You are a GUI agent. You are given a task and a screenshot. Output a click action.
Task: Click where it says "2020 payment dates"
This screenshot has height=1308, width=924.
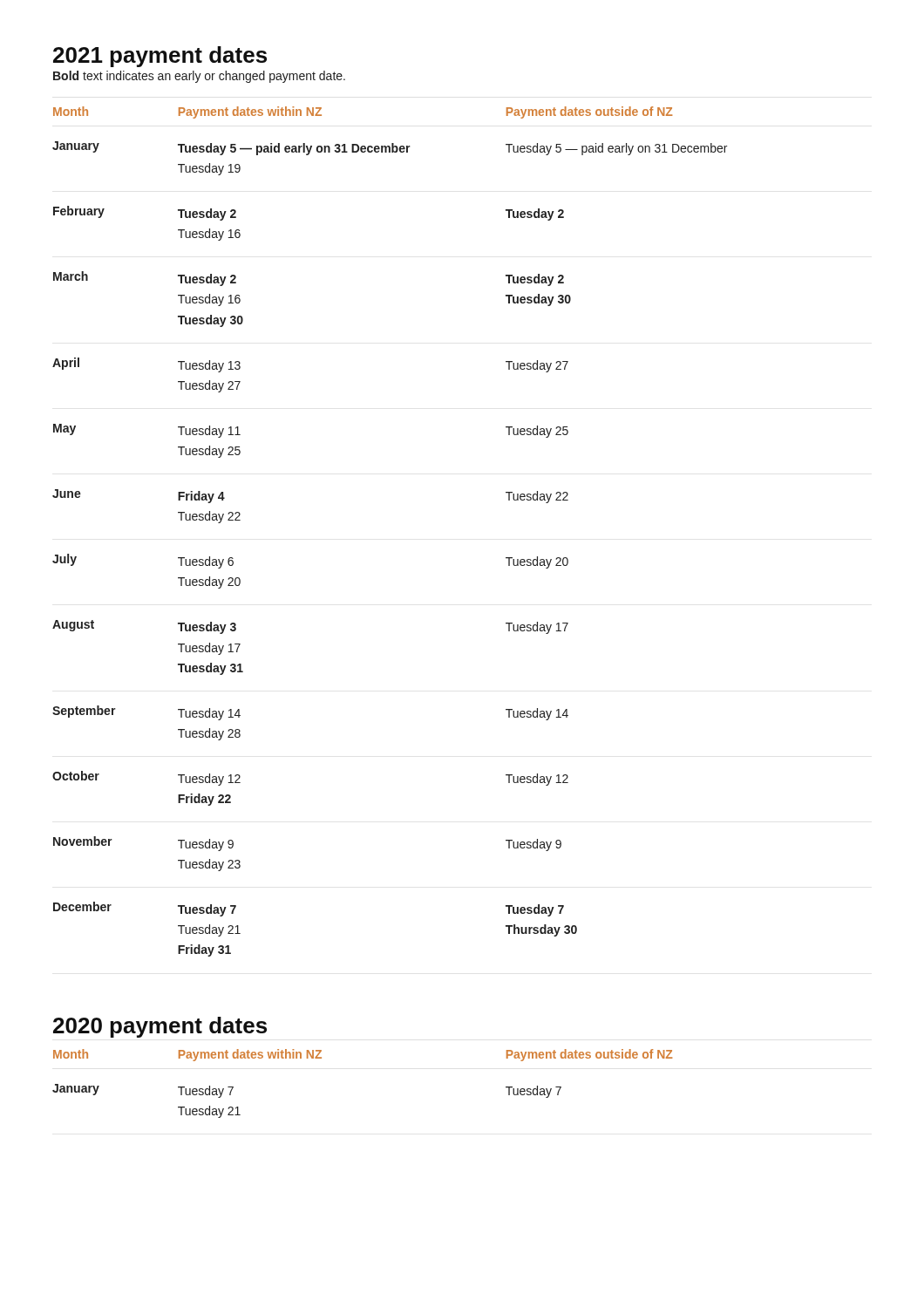point(160,1025)
